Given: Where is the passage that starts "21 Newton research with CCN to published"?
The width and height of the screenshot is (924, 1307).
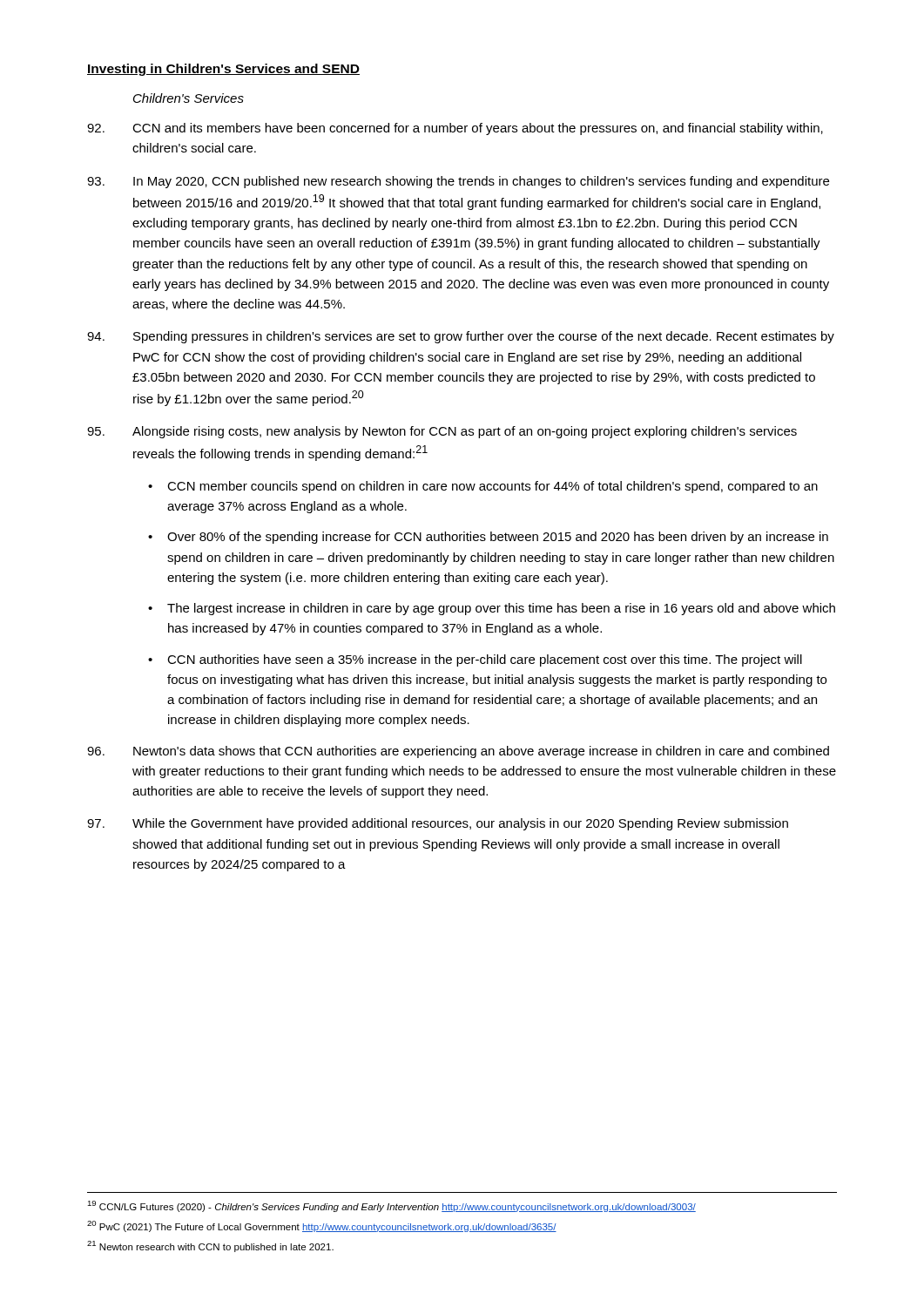Looking at the screenshot, I should (x=211, y=1245).
